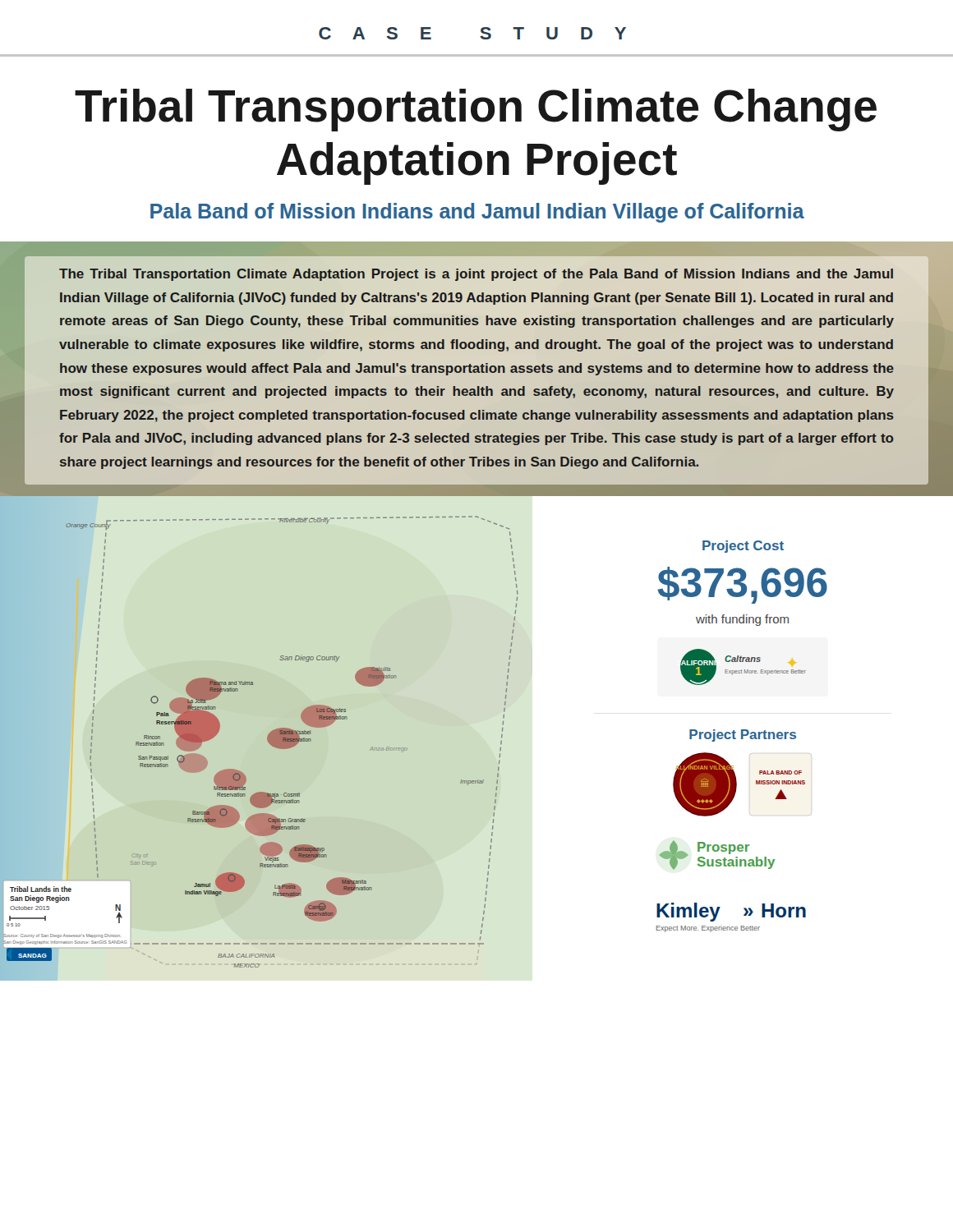Where does it say "Project Partners"?
953x1232 pixels.
click(x=743, y=735)
